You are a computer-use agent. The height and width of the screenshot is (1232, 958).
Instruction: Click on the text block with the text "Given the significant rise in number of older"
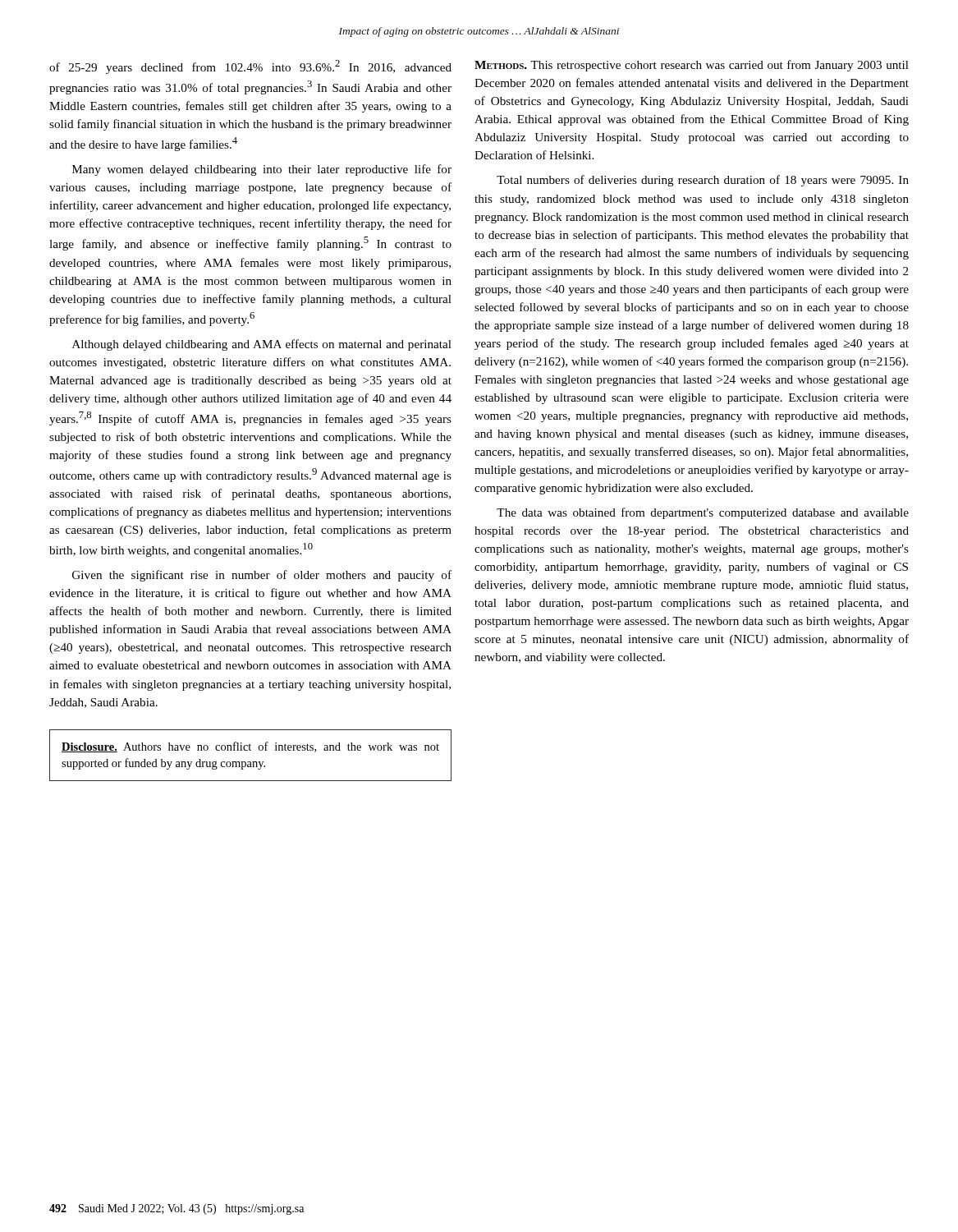point(250,638)
